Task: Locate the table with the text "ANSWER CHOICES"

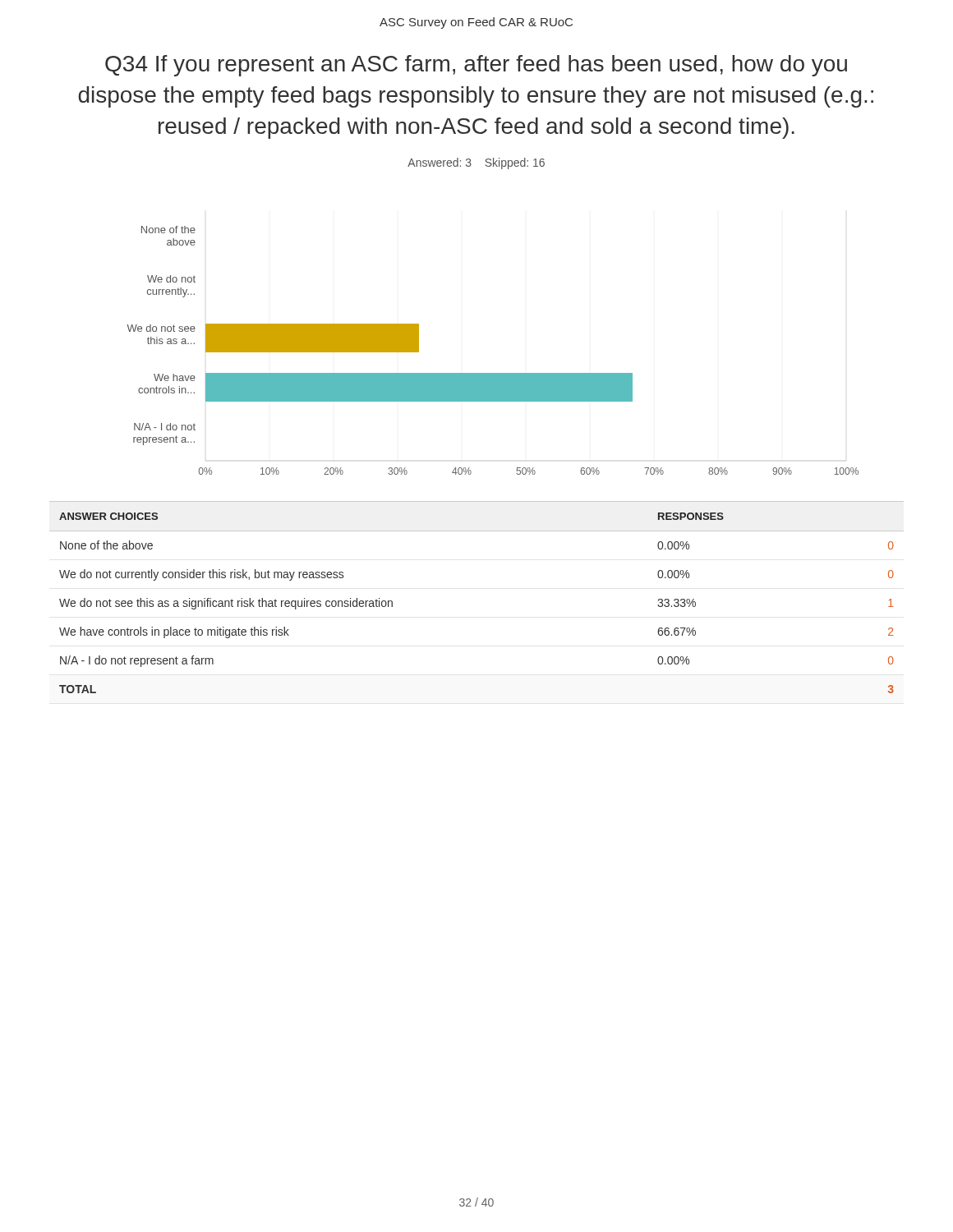Action: pos(476,603)
